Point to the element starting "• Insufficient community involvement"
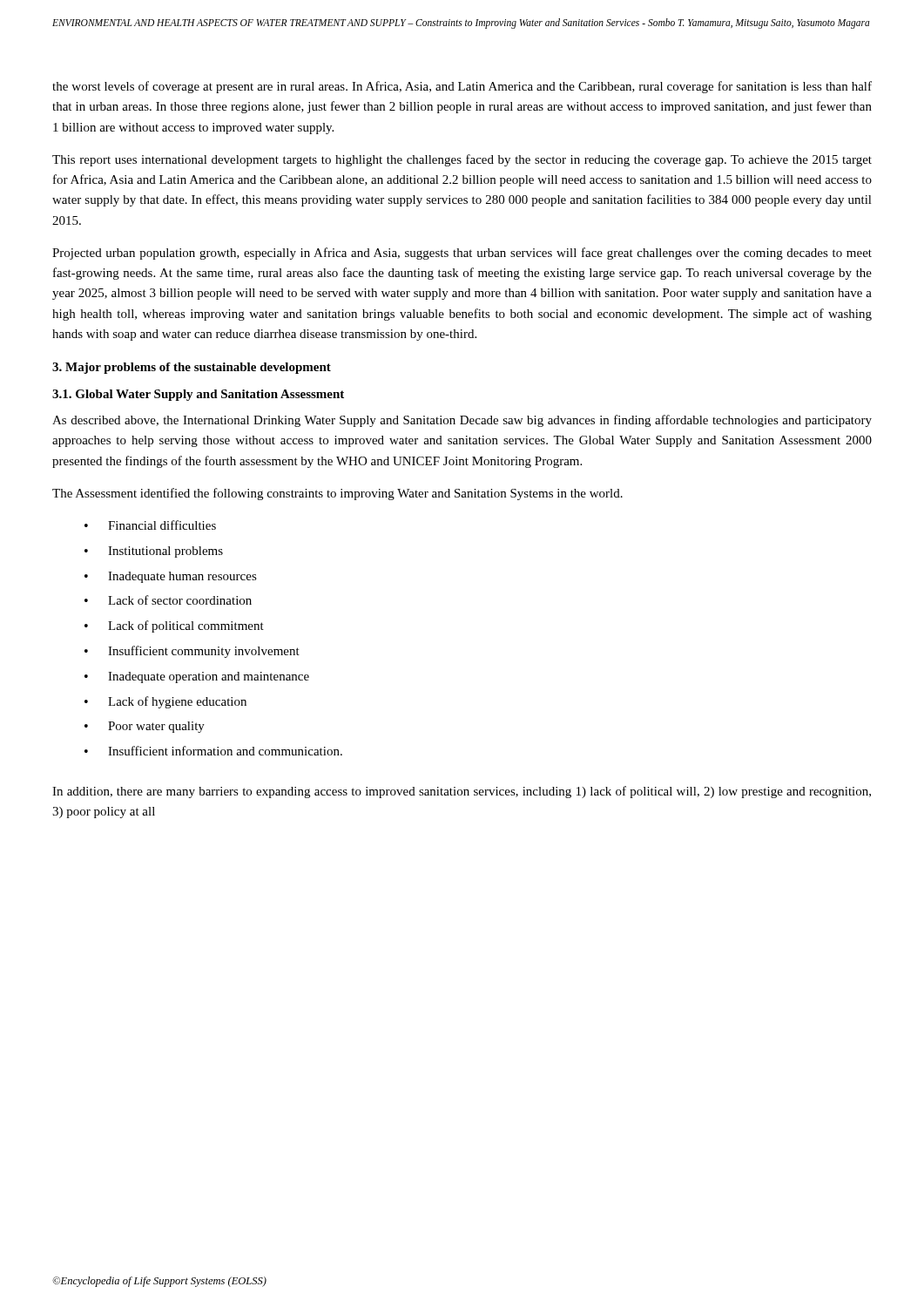Viewport: 924px width, 1307px height. coord(192,652)
